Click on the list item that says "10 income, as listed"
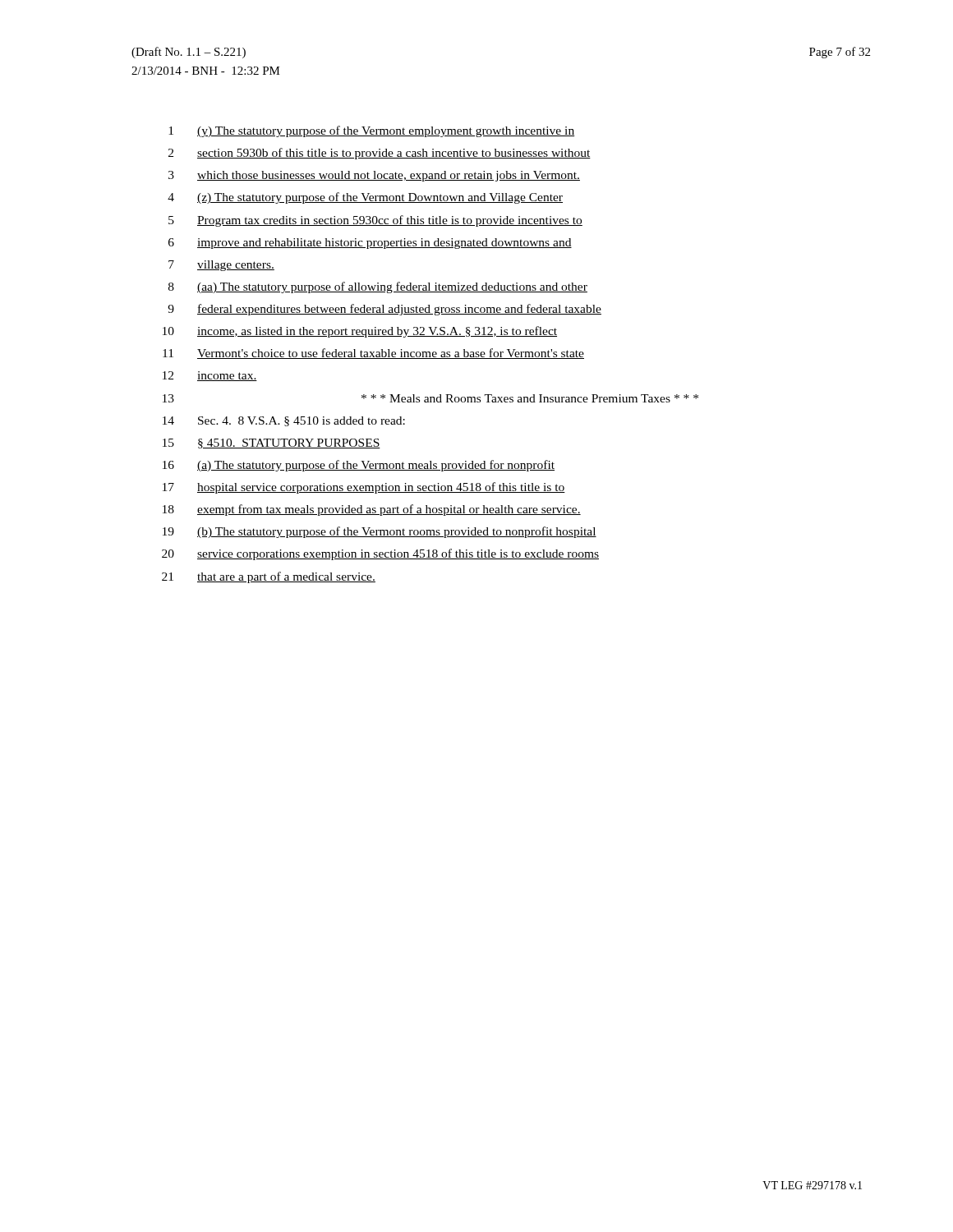This screenshot has height=1232, width=953. coord(497,331)
